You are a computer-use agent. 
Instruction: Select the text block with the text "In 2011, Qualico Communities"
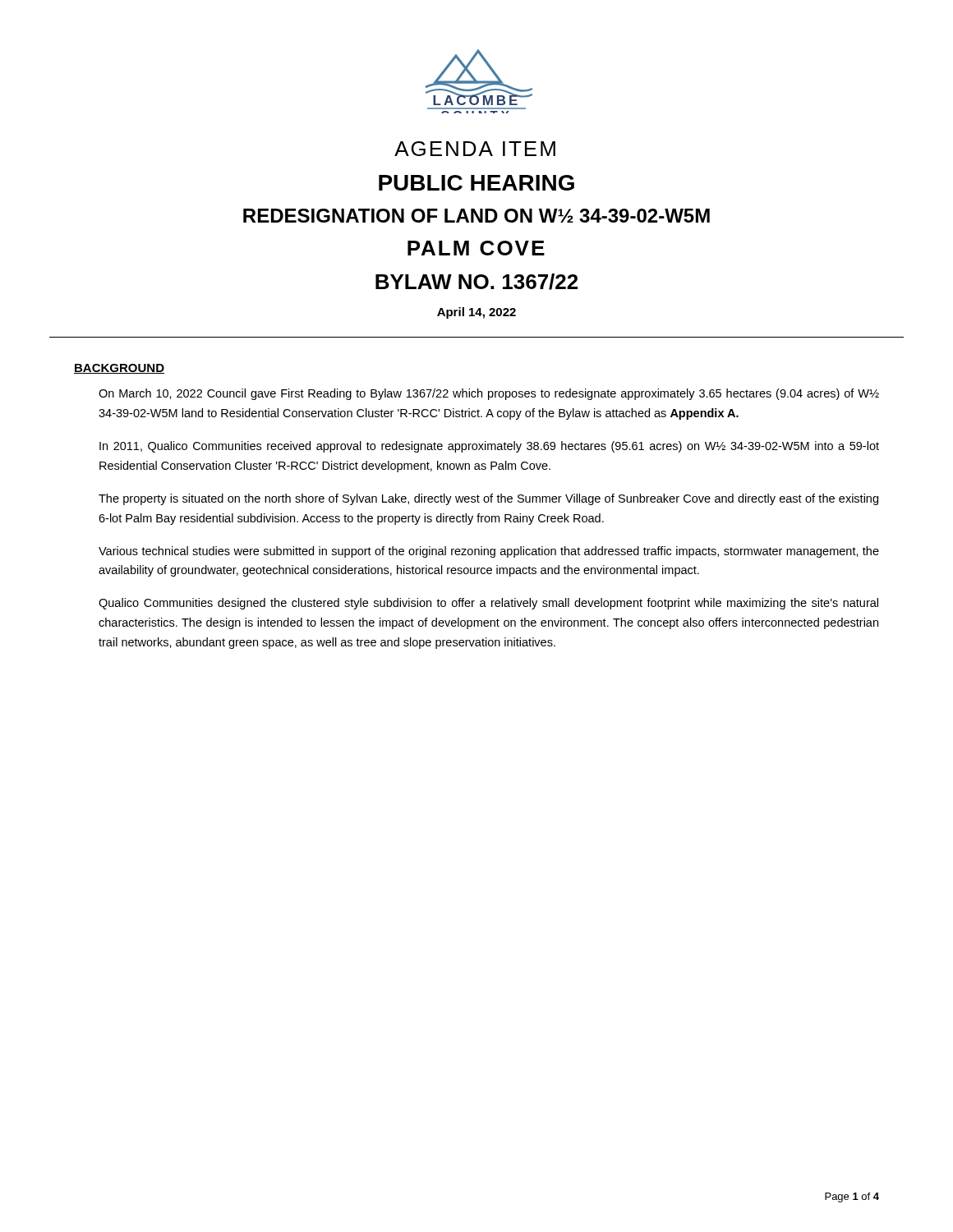tap(489, 456)
